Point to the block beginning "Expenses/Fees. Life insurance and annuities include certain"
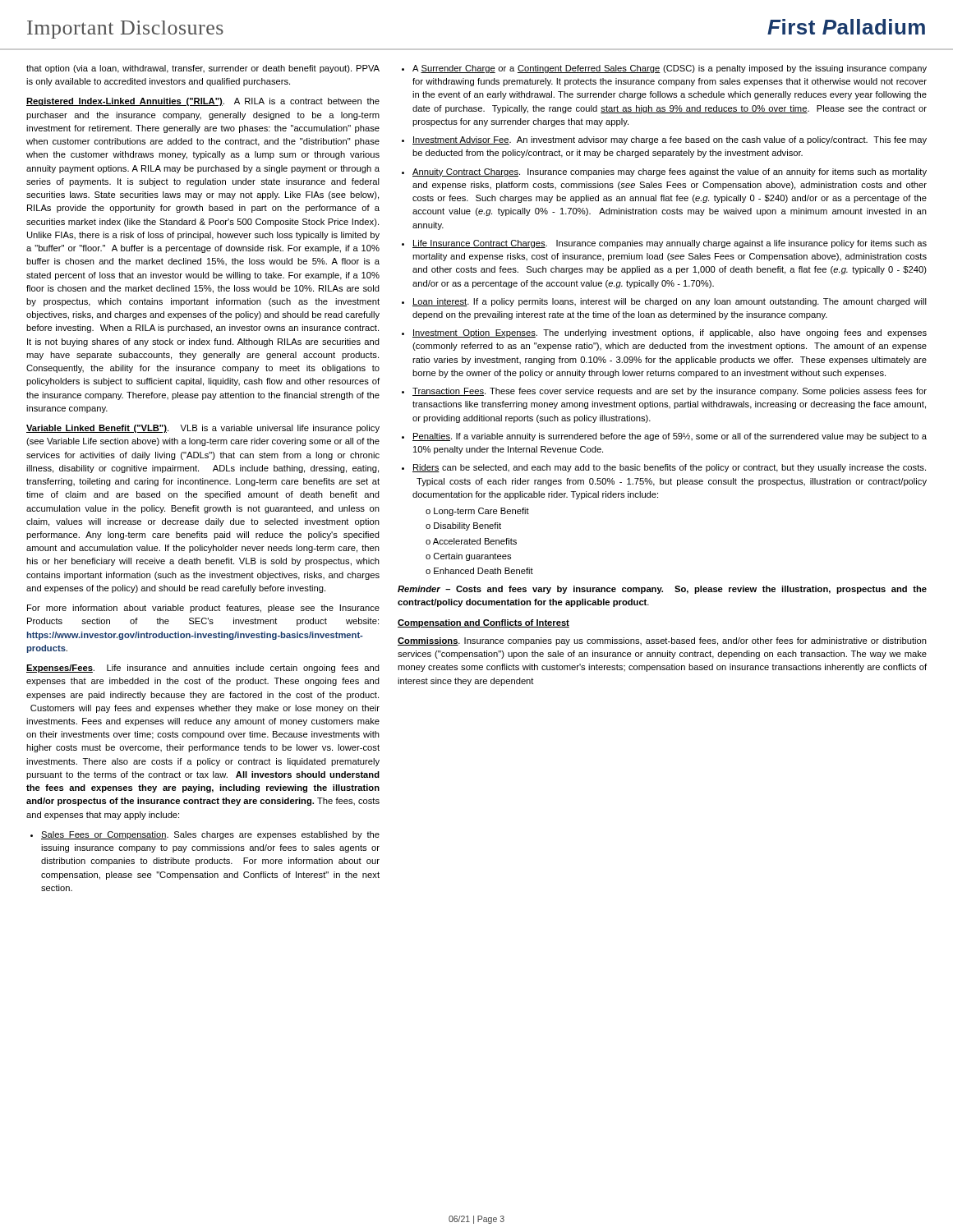The height and width of the screenshot is (1232, 953). (203, 741)
